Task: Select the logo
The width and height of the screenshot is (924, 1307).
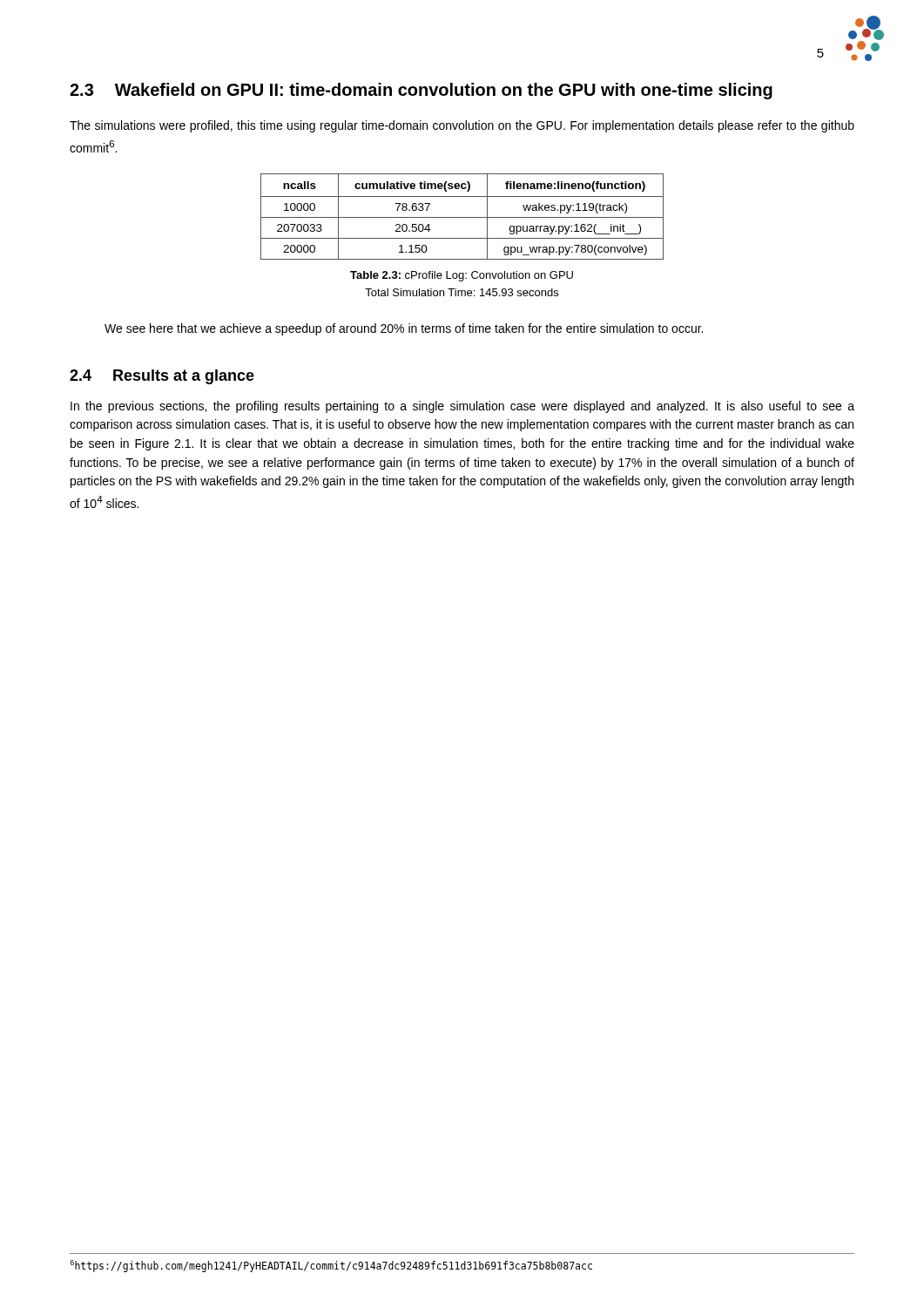Action: (x=863, y=44)
